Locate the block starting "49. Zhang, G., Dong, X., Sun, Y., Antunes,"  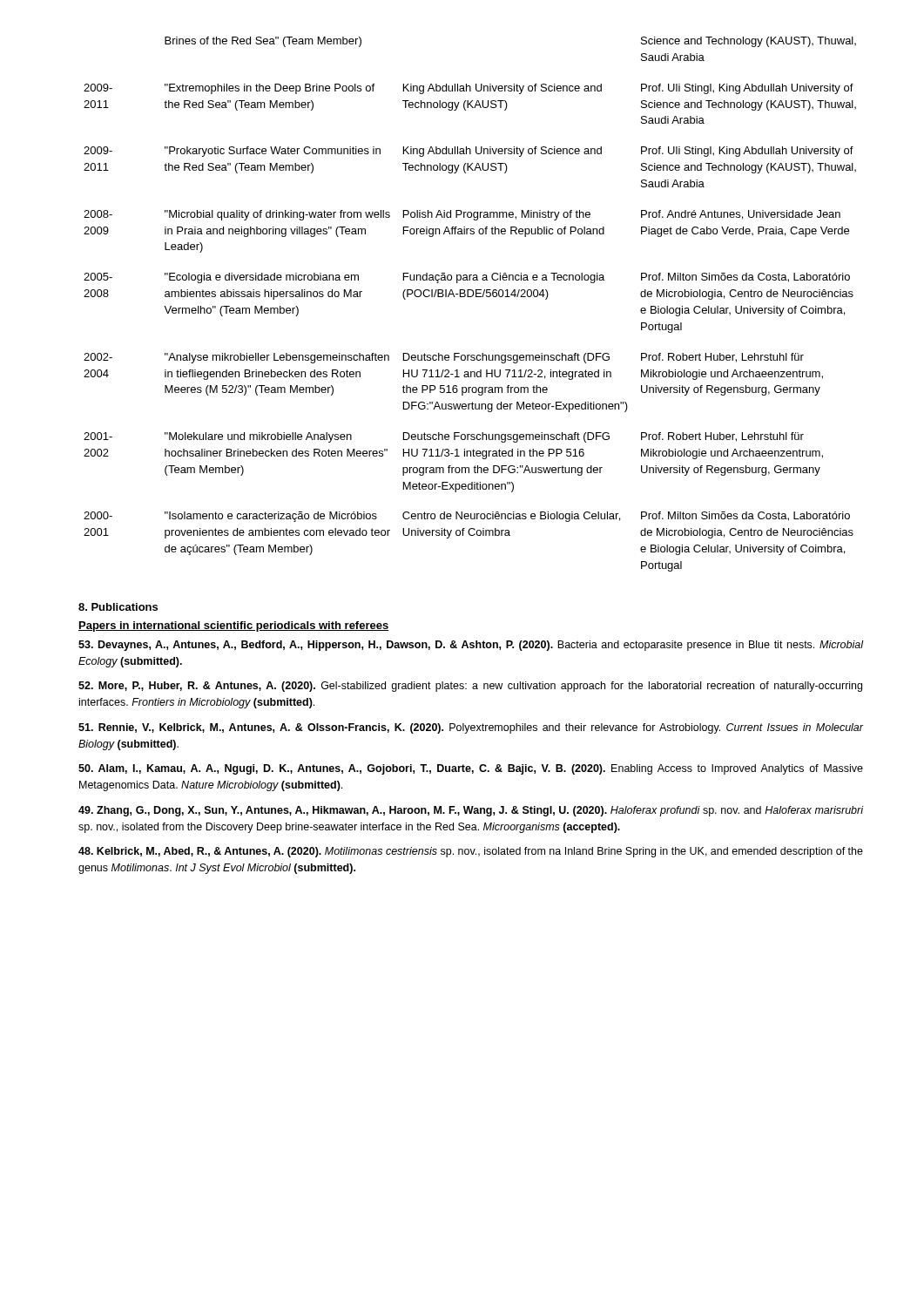pos(471,818)
